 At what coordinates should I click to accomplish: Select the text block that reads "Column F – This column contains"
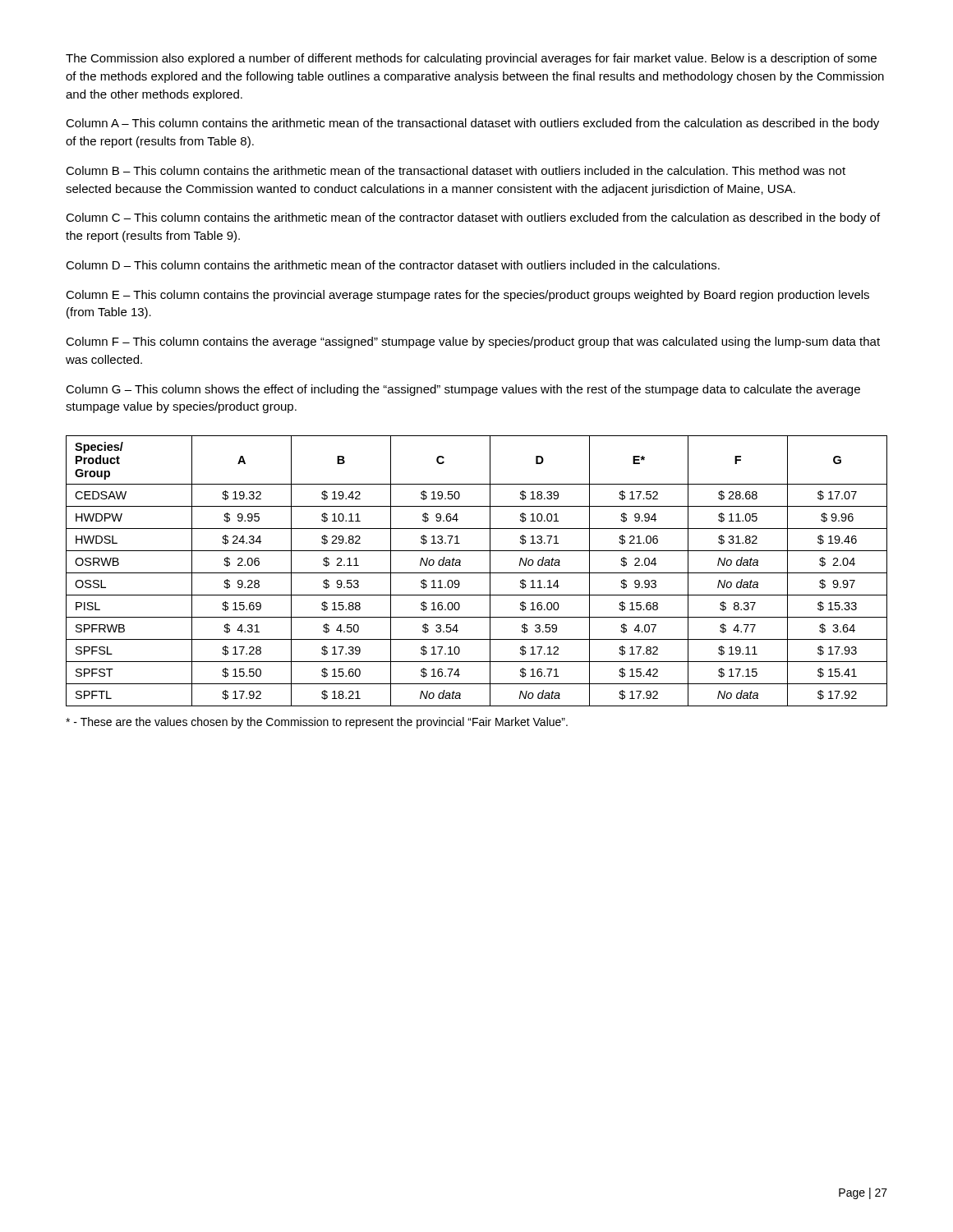pyautogui.click(x=473, y=350)
